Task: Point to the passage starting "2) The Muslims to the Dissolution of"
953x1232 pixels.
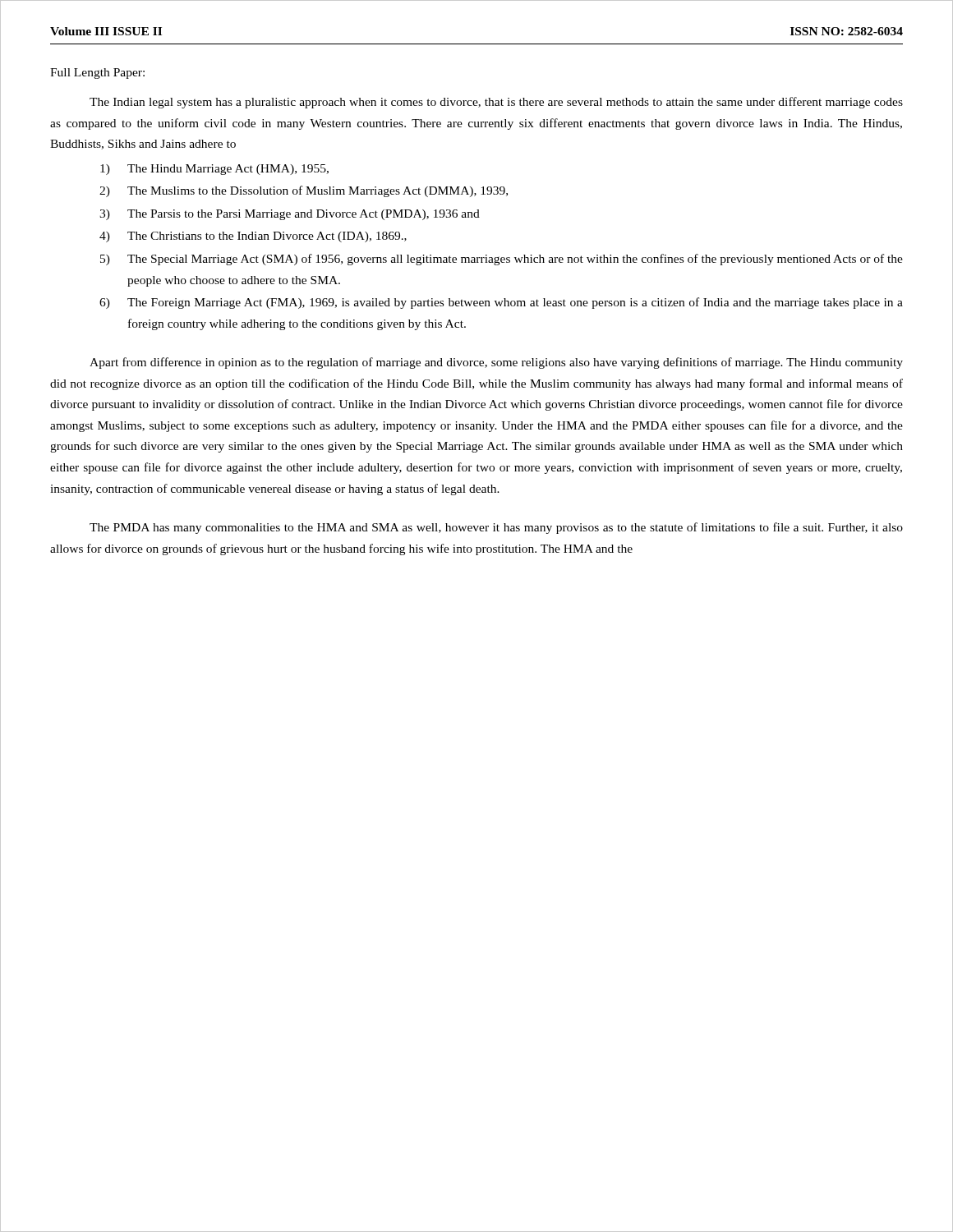Action: (x=501, y=191)
